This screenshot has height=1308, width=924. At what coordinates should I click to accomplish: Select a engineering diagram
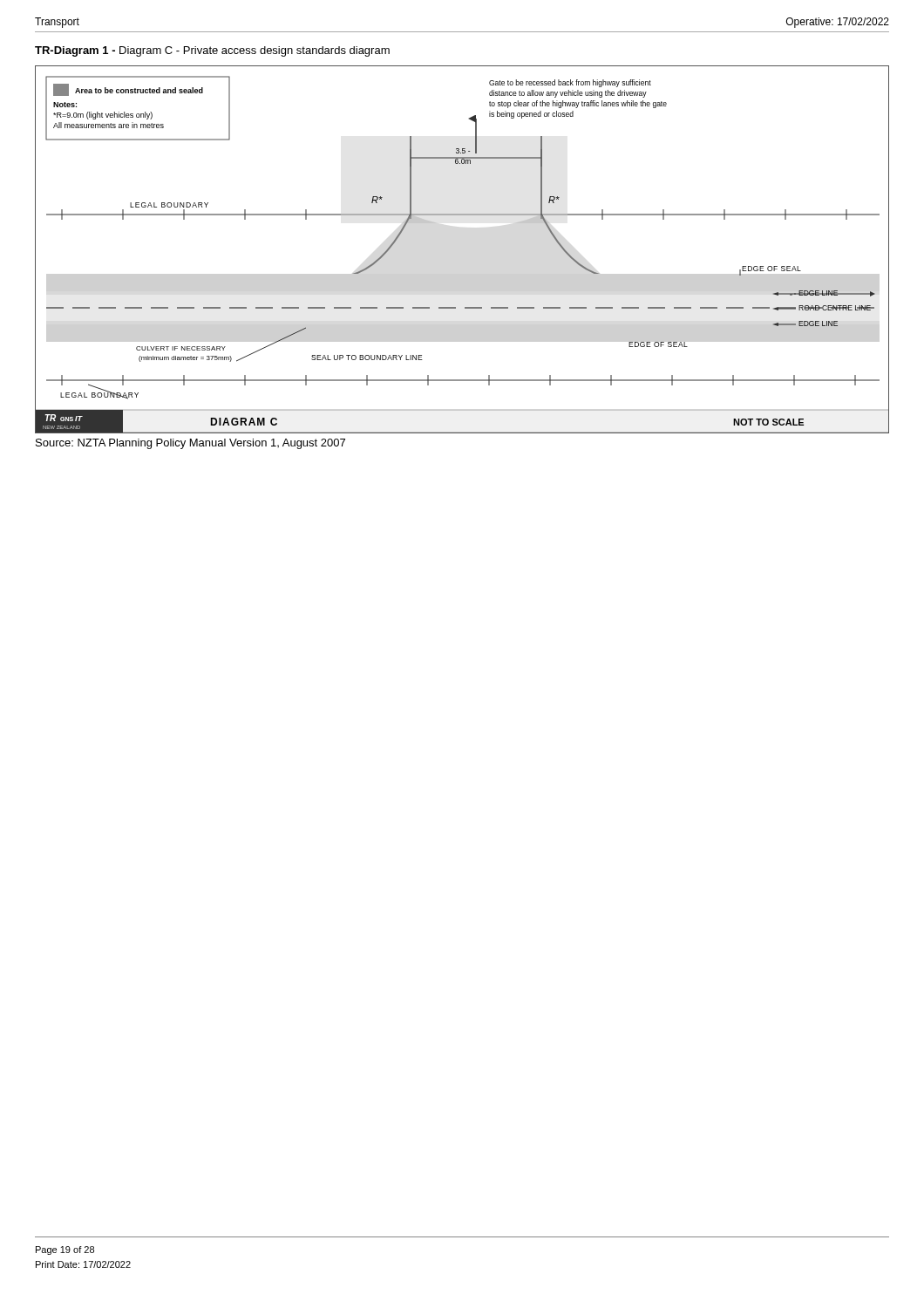[x=462, y=249]
